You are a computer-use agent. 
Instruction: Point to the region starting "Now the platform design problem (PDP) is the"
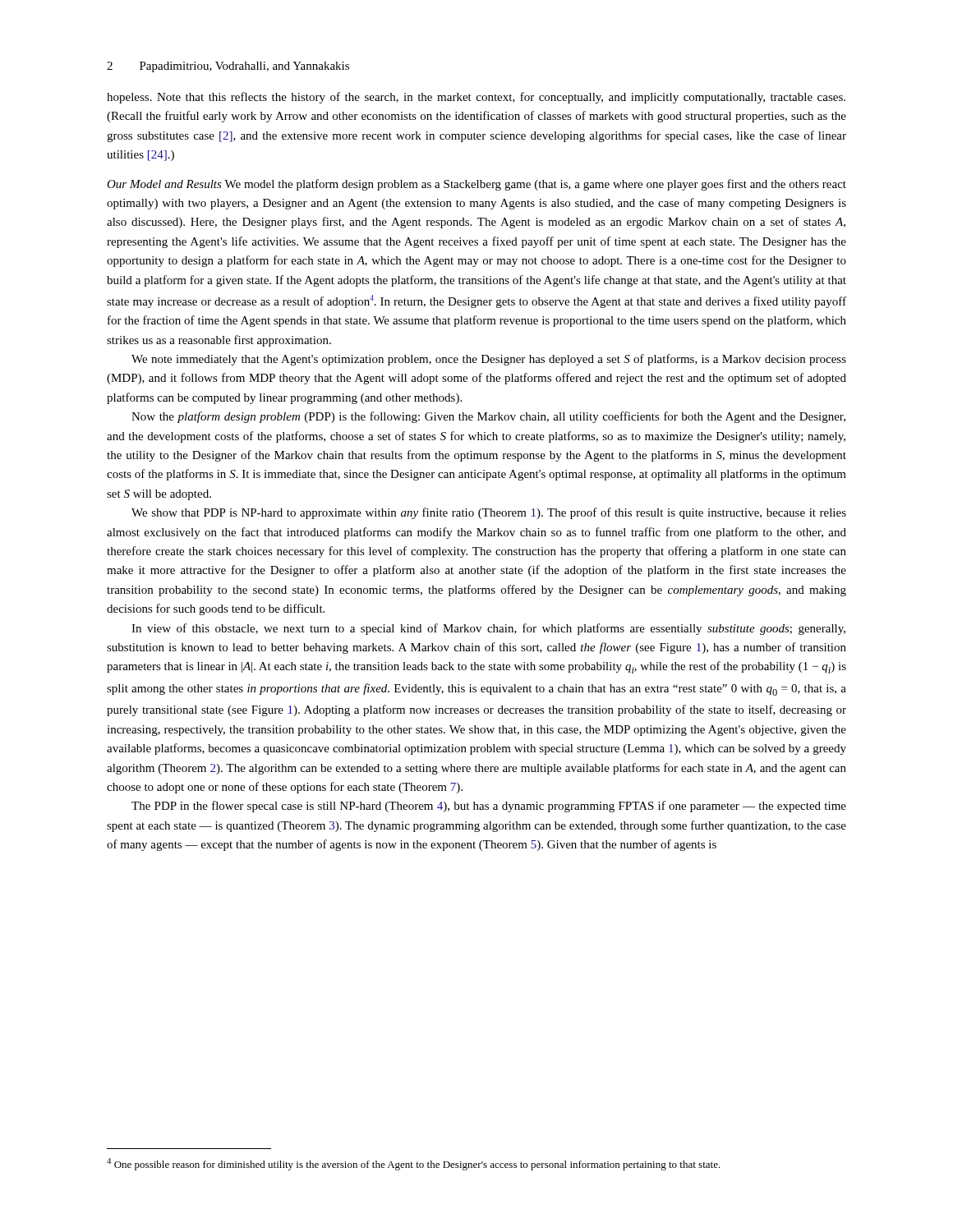pyautogui.click(x=476, y=456)
